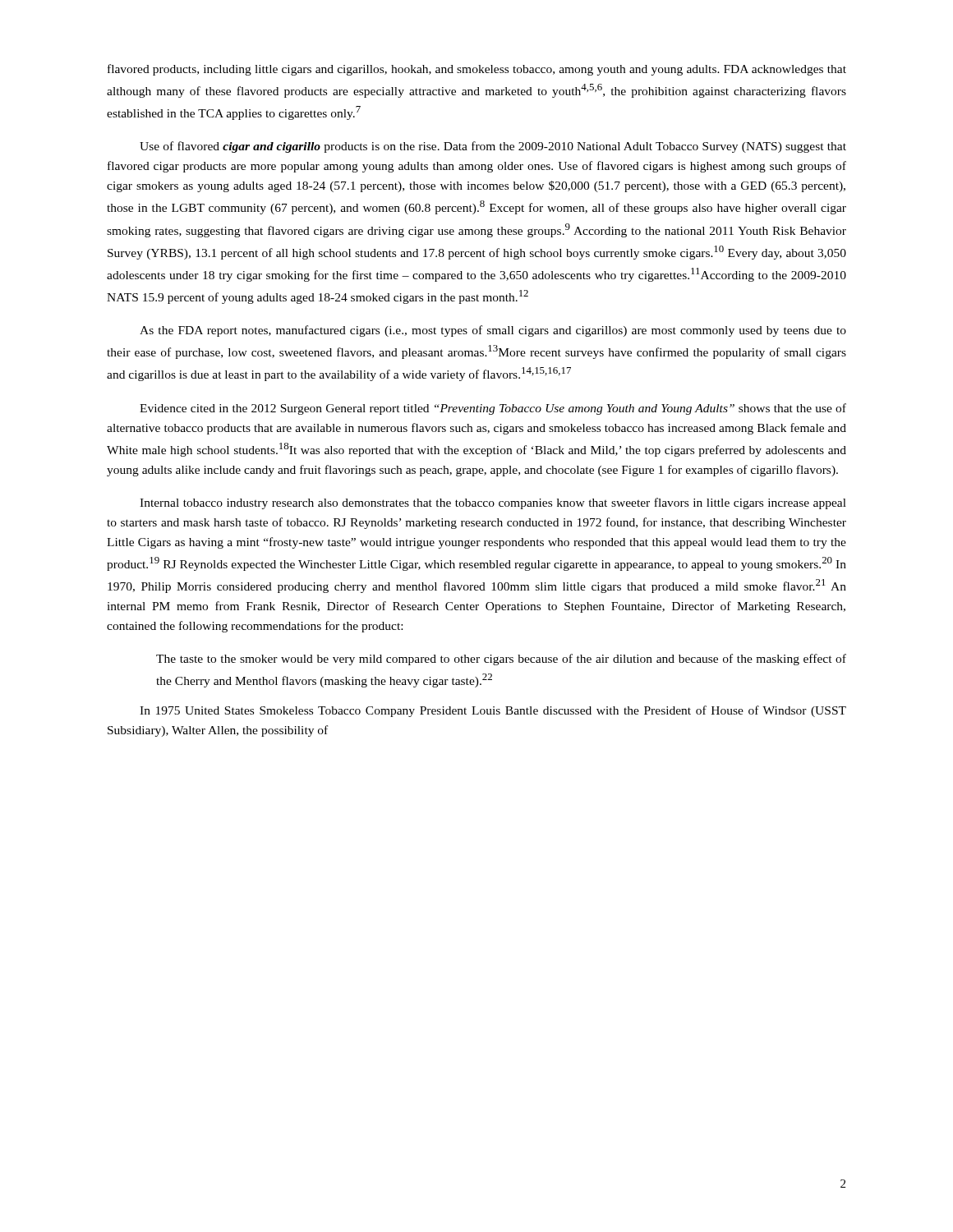Click on the text block containing "flavored products, including little cigars and cigarillos, hookah,"
The width and height of the screenshot is (953, 1232).
(476, 91)
